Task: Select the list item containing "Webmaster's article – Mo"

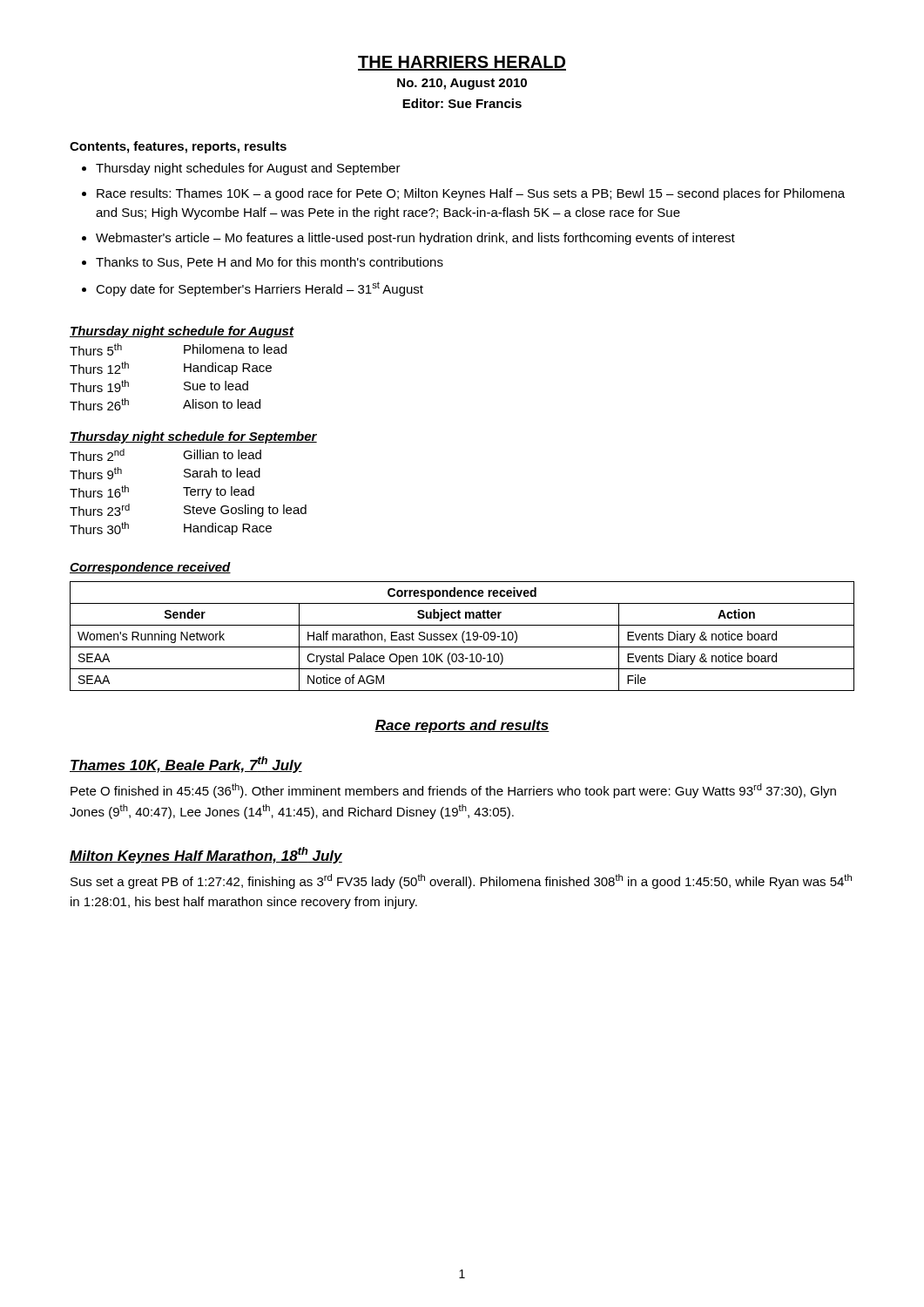Action: tap(415, 237)
